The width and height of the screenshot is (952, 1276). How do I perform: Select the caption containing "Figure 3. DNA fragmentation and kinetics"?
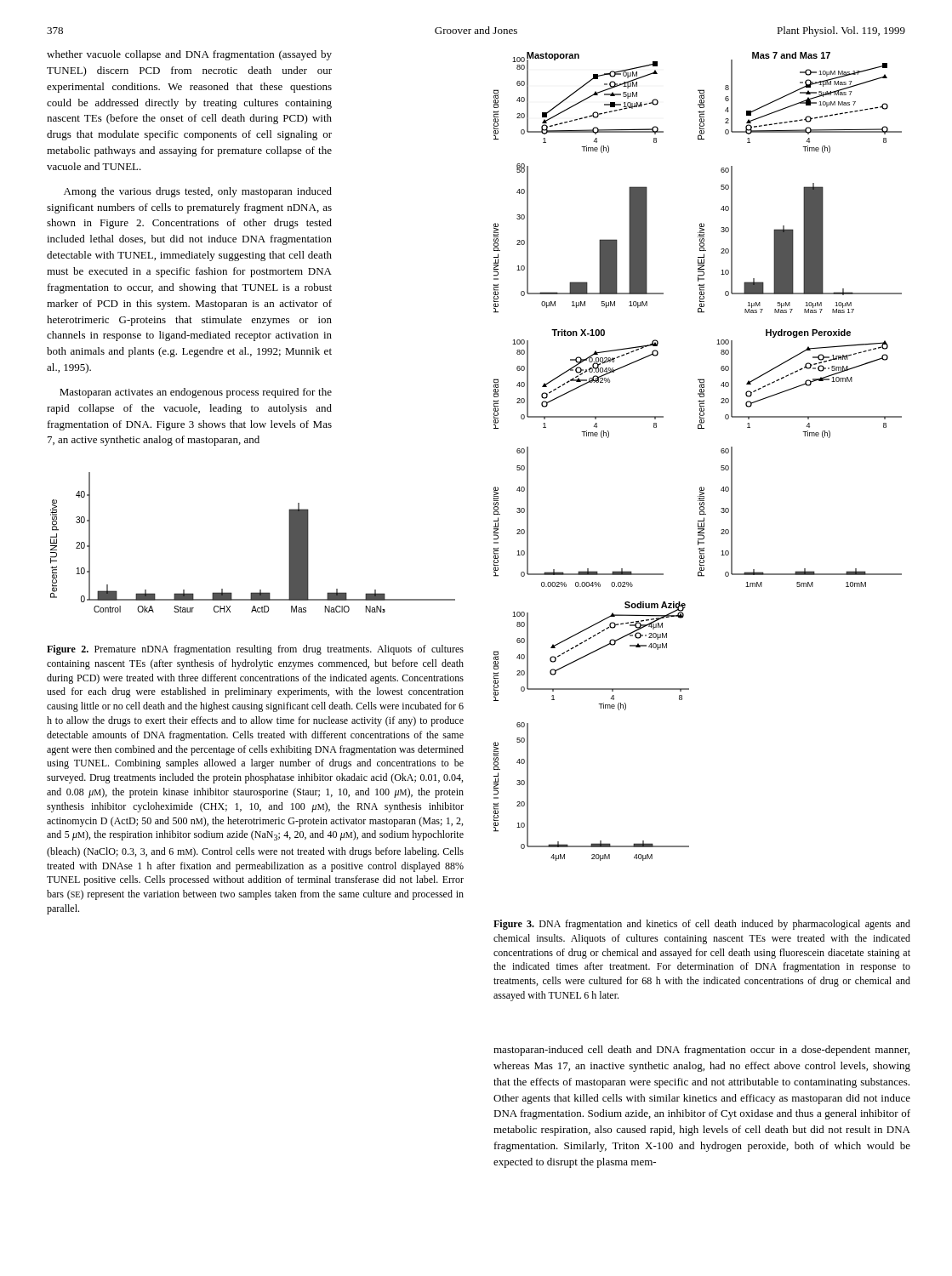pos(702,960)
